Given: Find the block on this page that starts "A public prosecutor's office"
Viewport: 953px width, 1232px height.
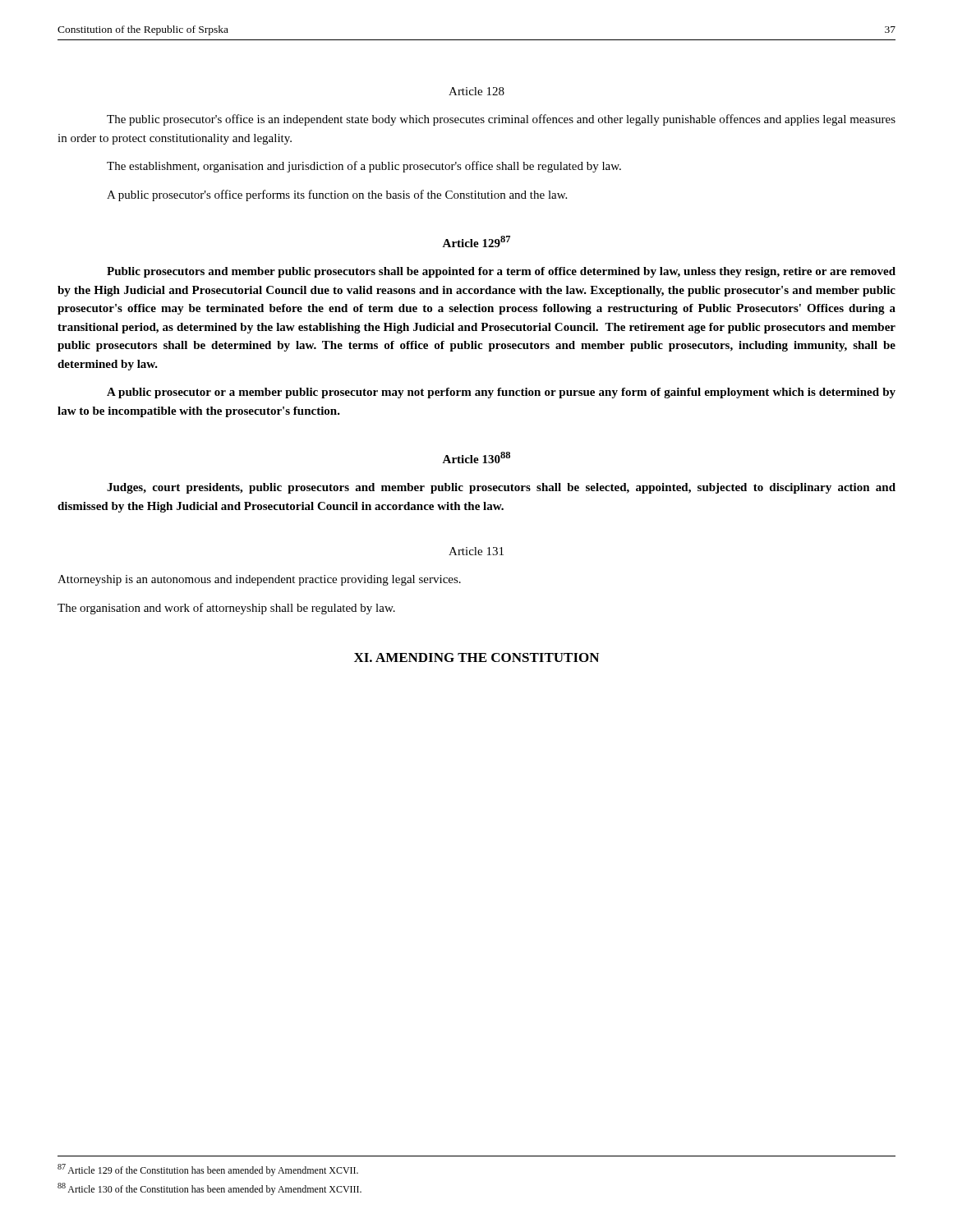Looking at the screenshot, I should (x=337, y=194).
